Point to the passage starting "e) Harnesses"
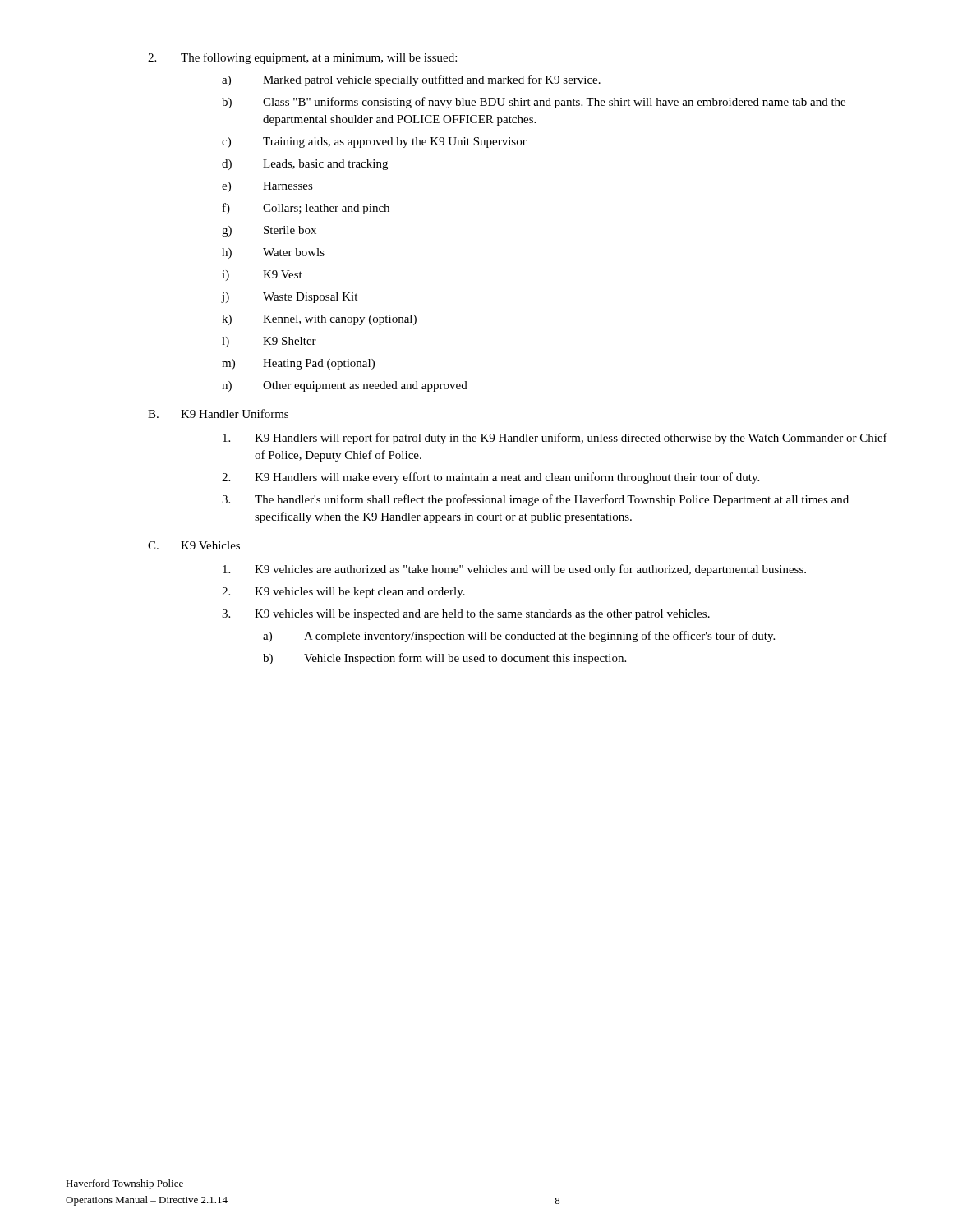The image size is (953, 1232). click(x=267, y=187)
